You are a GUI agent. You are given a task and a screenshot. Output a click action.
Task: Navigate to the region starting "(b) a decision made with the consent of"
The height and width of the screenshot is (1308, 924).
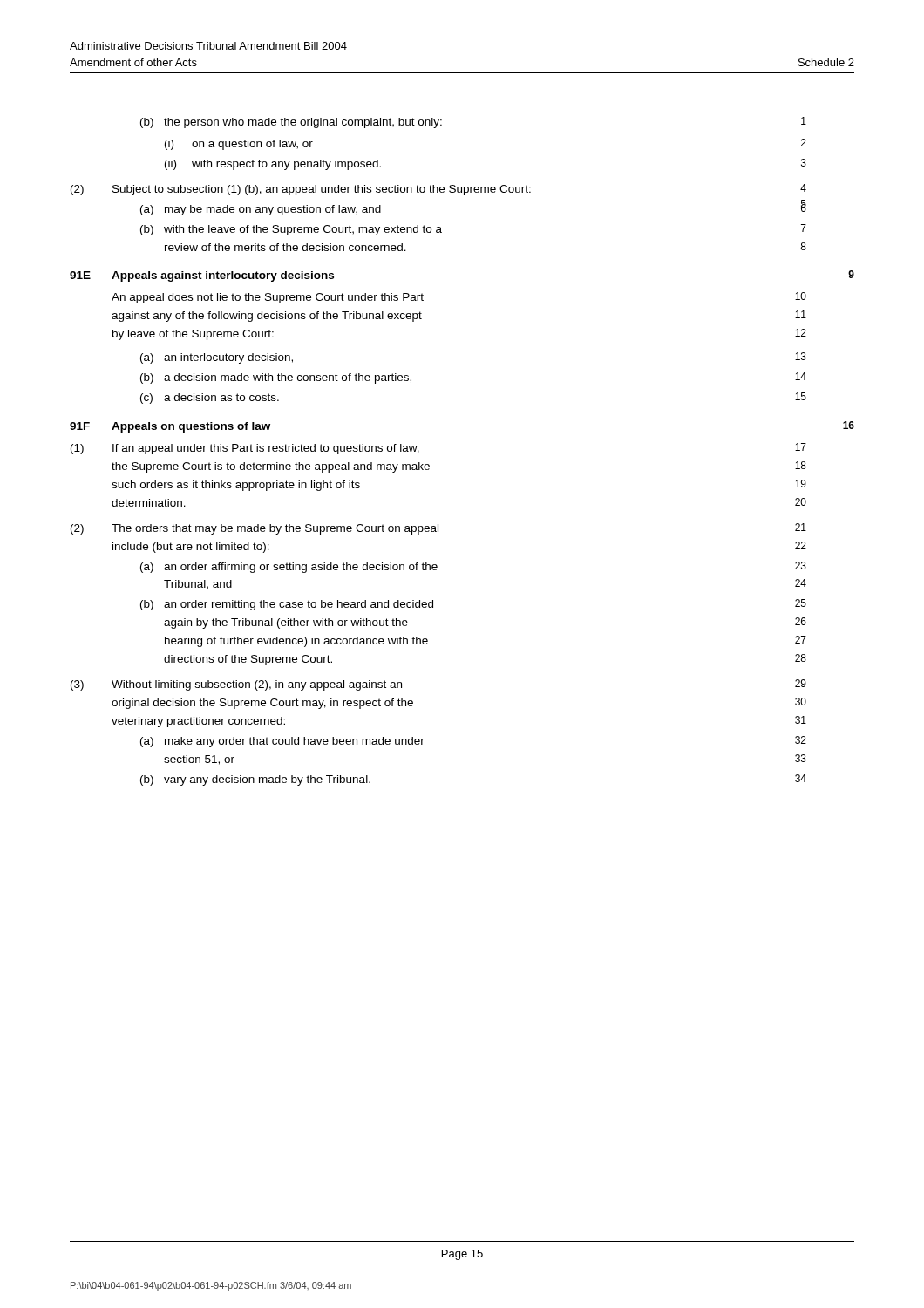(281, 378)
